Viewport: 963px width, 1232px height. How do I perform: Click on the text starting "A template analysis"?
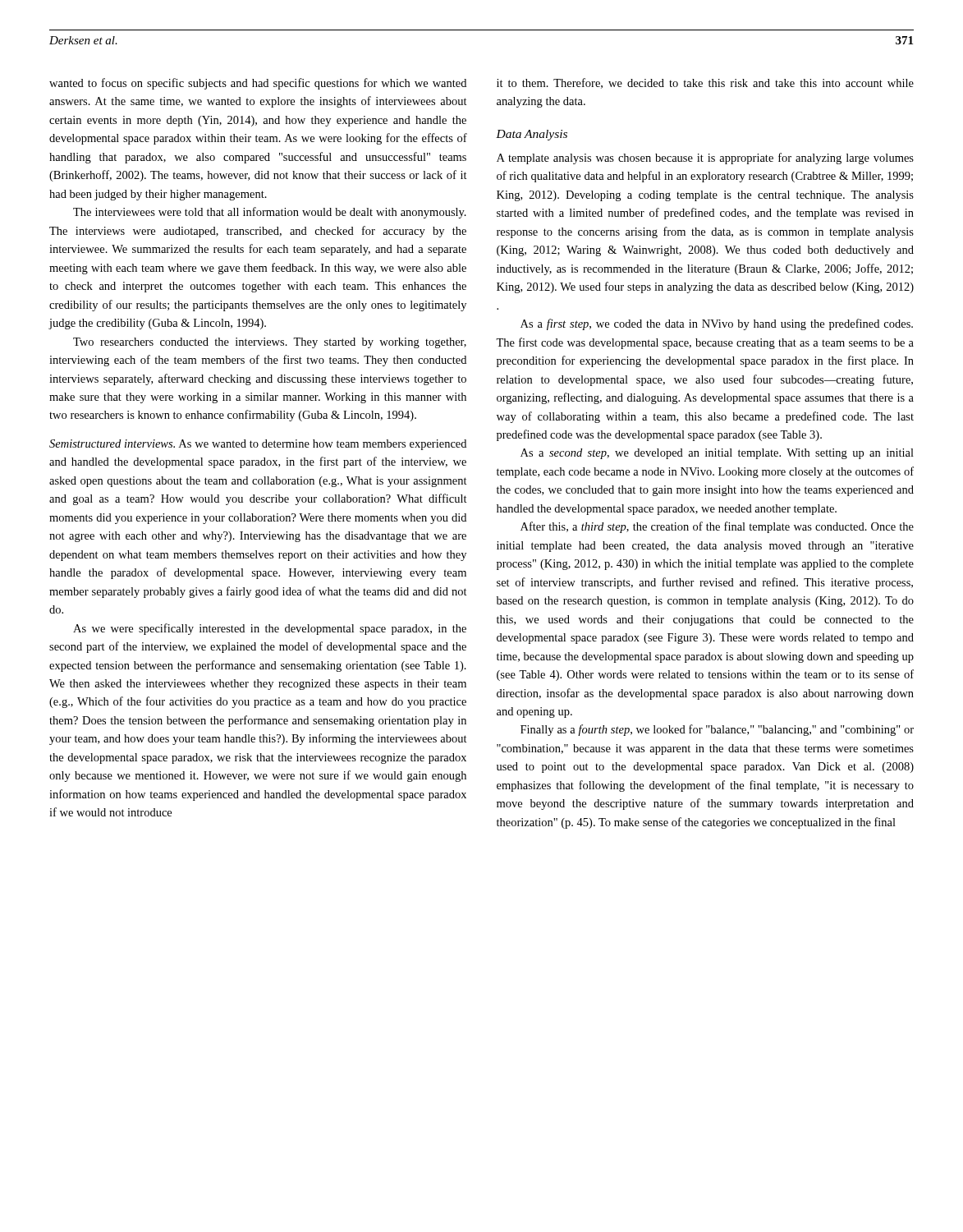(705, 232)
